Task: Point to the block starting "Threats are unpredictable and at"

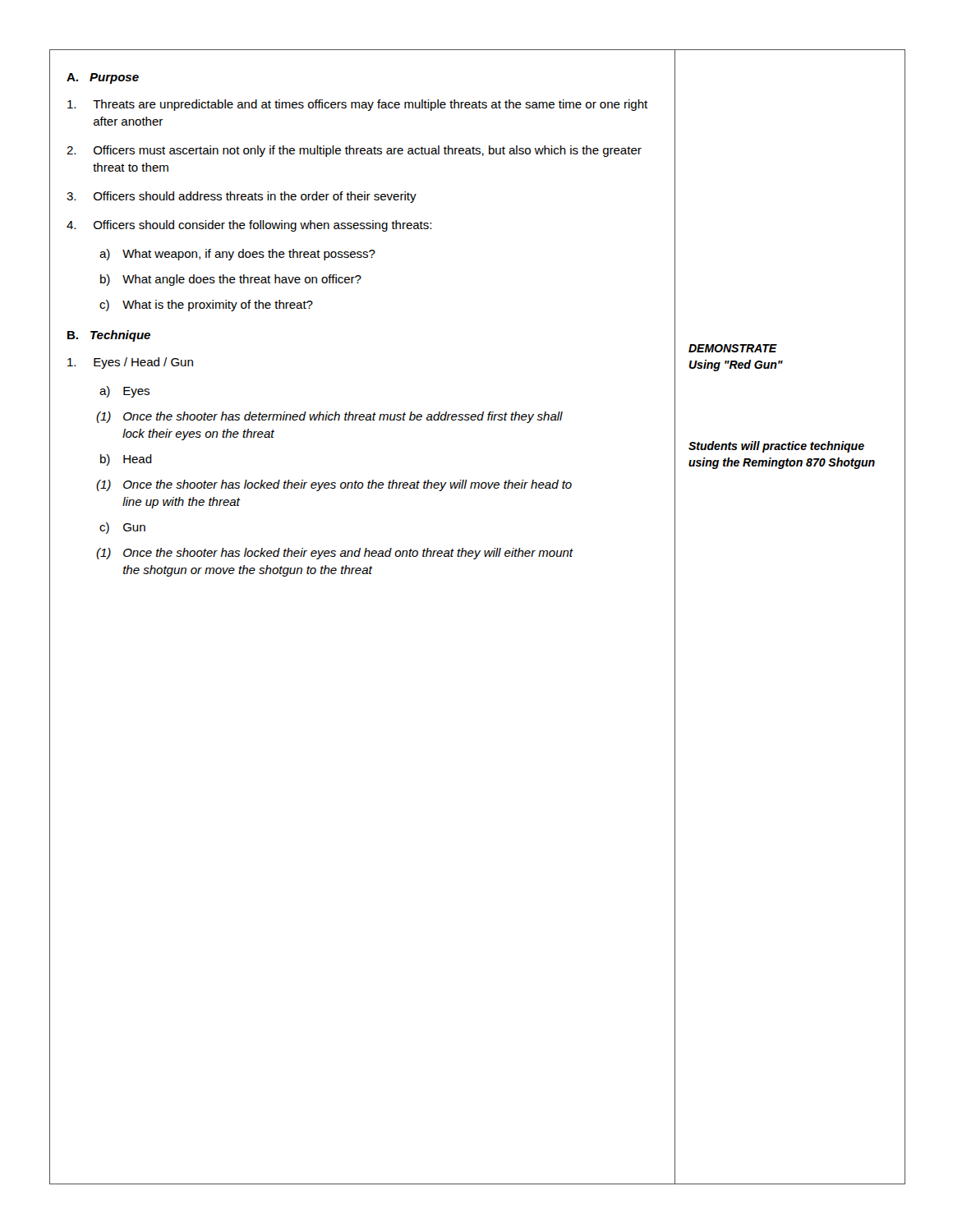Action: tap(359, 112)
